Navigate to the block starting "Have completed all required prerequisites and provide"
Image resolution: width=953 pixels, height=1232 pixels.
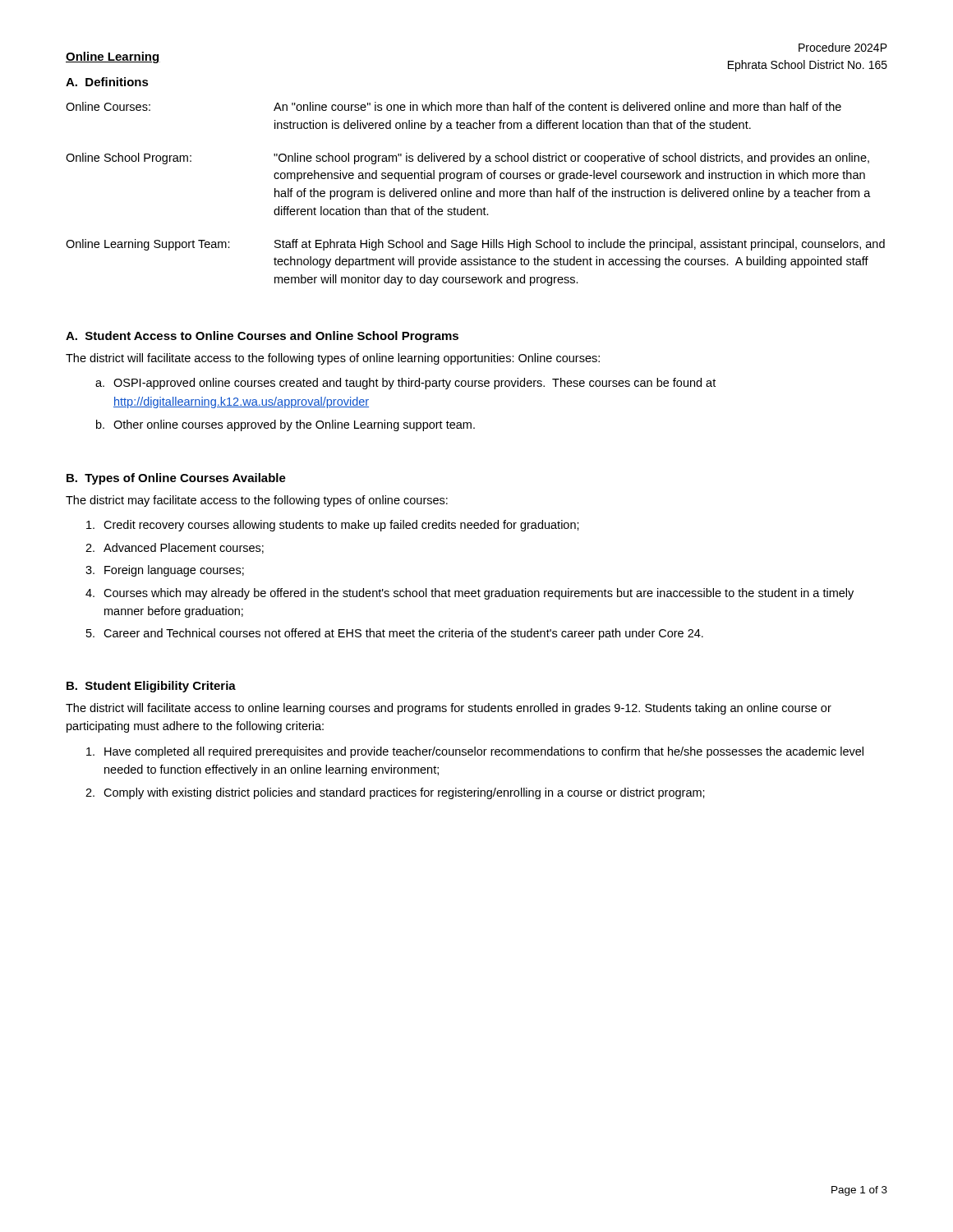486,761
